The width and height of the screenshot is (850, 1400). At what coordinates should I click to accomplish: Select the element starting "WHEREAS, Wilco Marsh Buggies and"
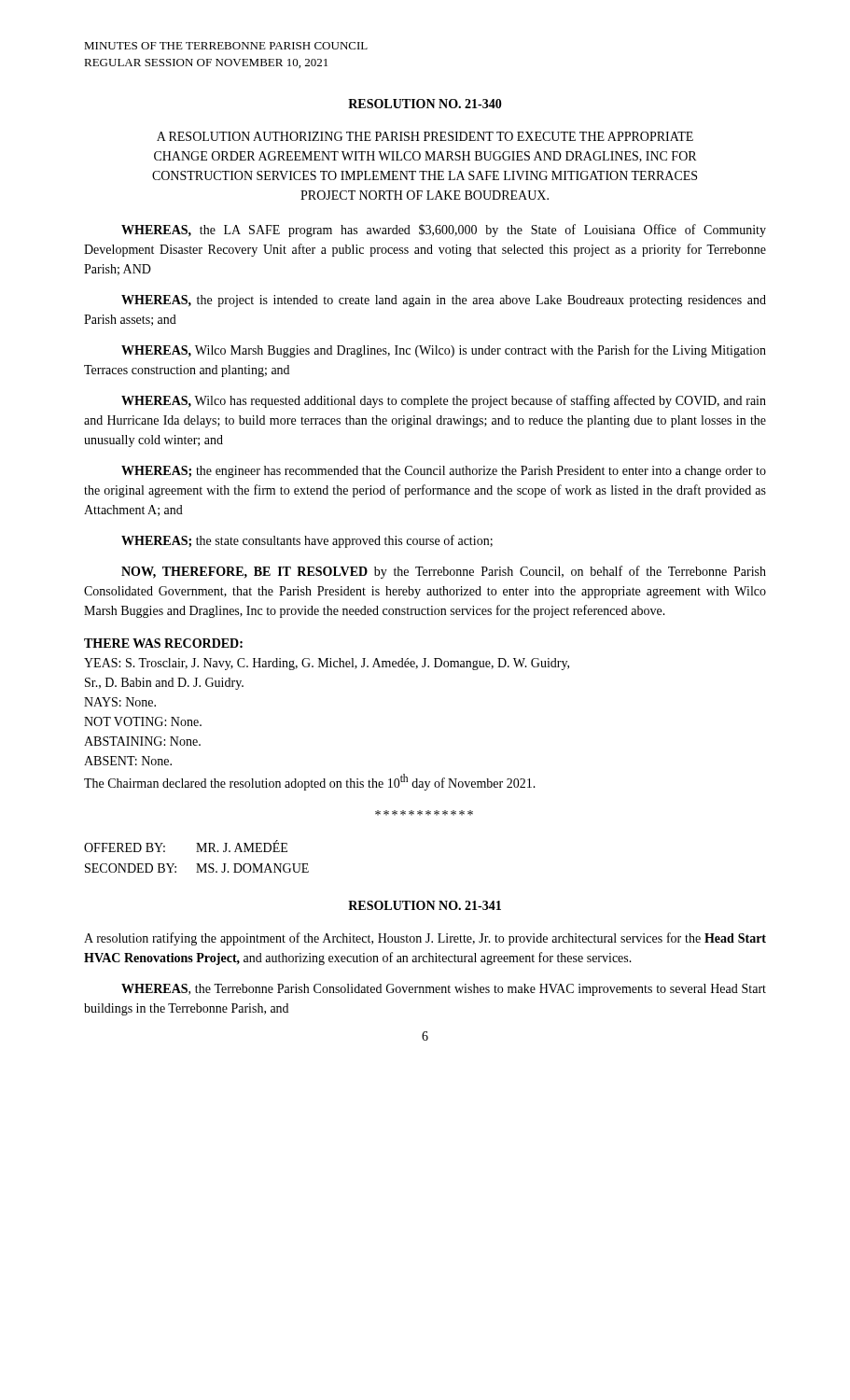425,361
